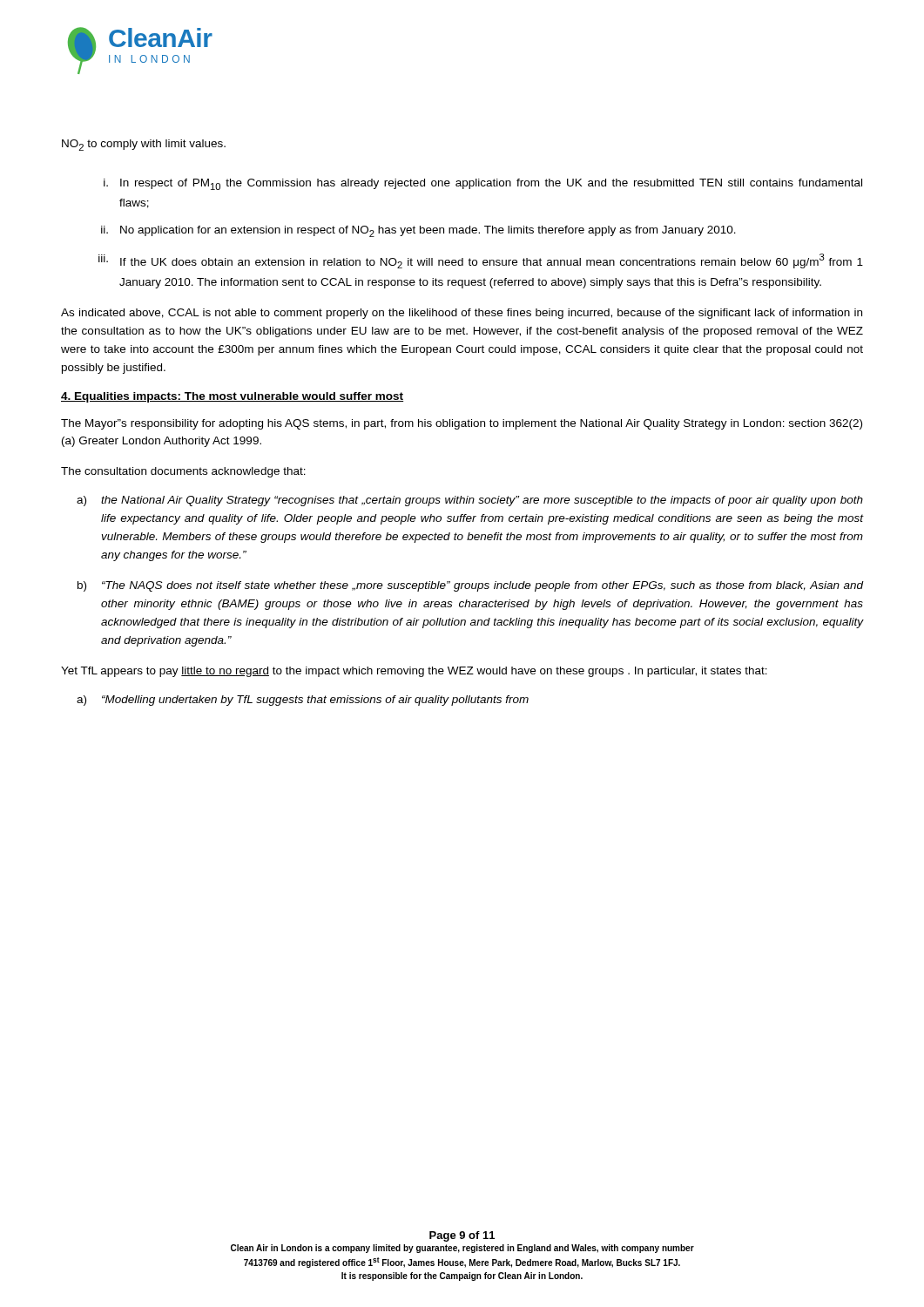The width and height of the screenshot is (924, 1307).
Task: Click on the element starting "4. Equalities impacts: The most"
Action: coord(232,396)
